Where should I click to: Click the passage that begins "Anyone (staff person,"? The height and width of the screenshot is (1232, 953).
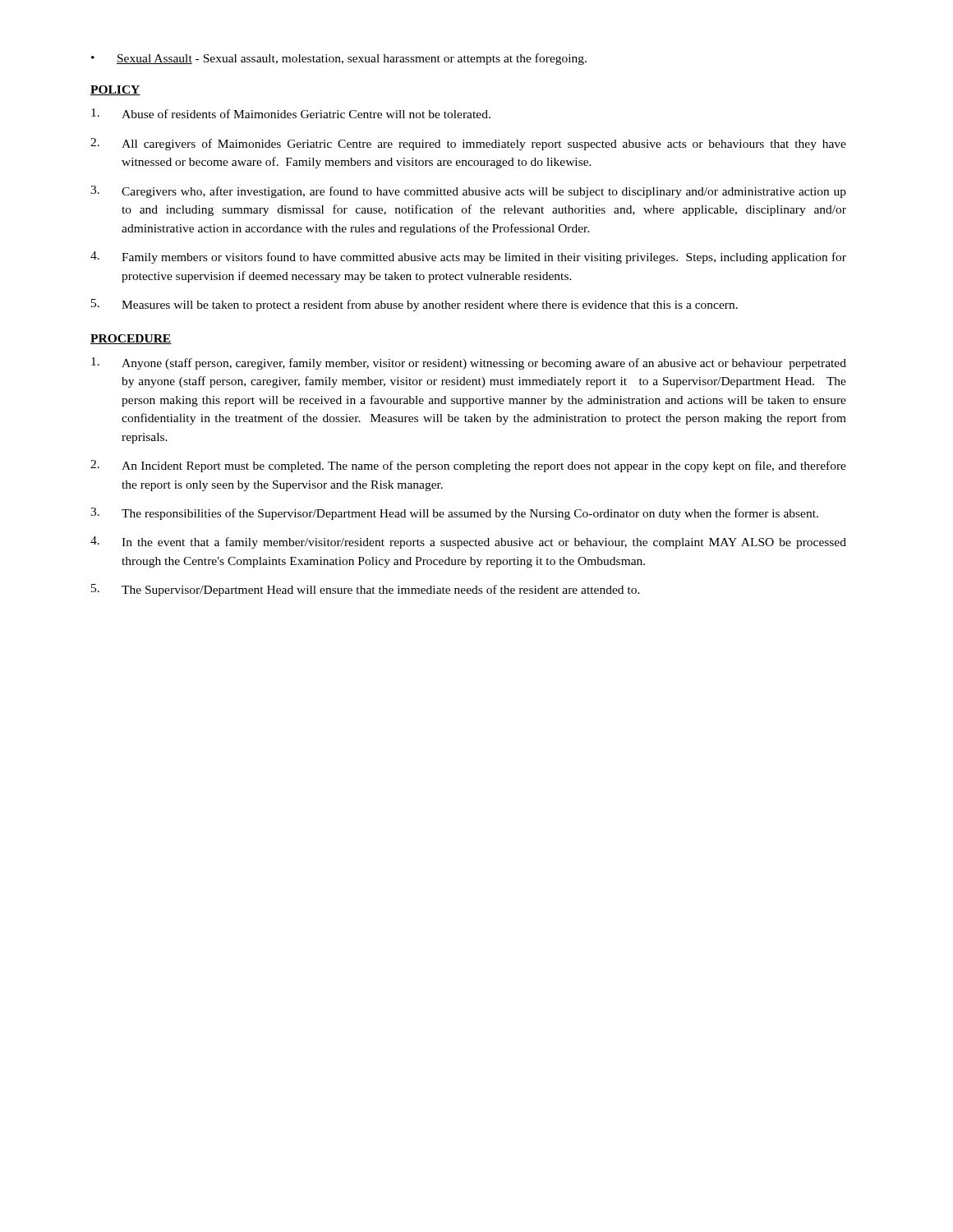468,400
